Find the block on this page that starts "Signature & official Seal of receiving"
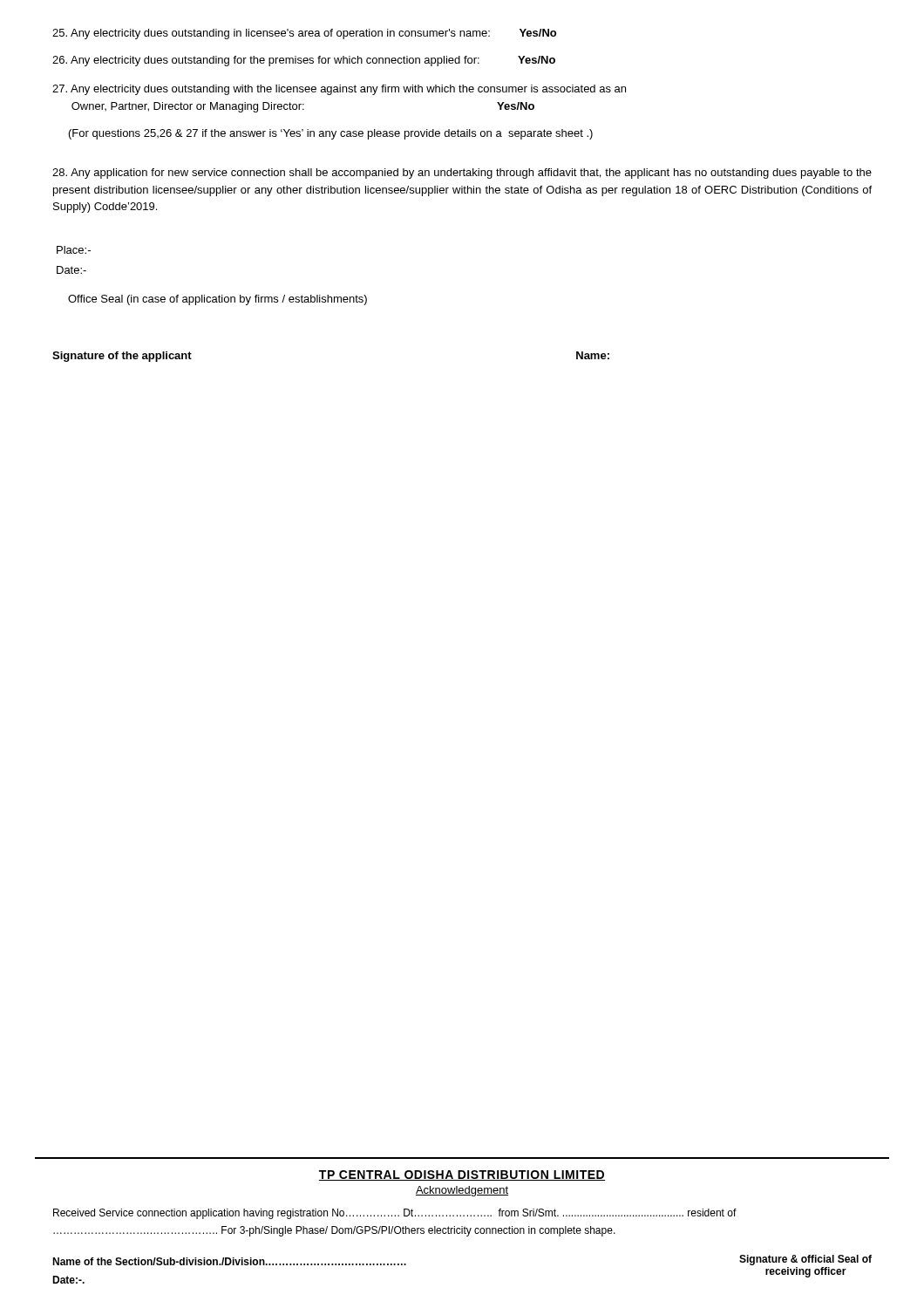924x1308 pixels. 805,1265
